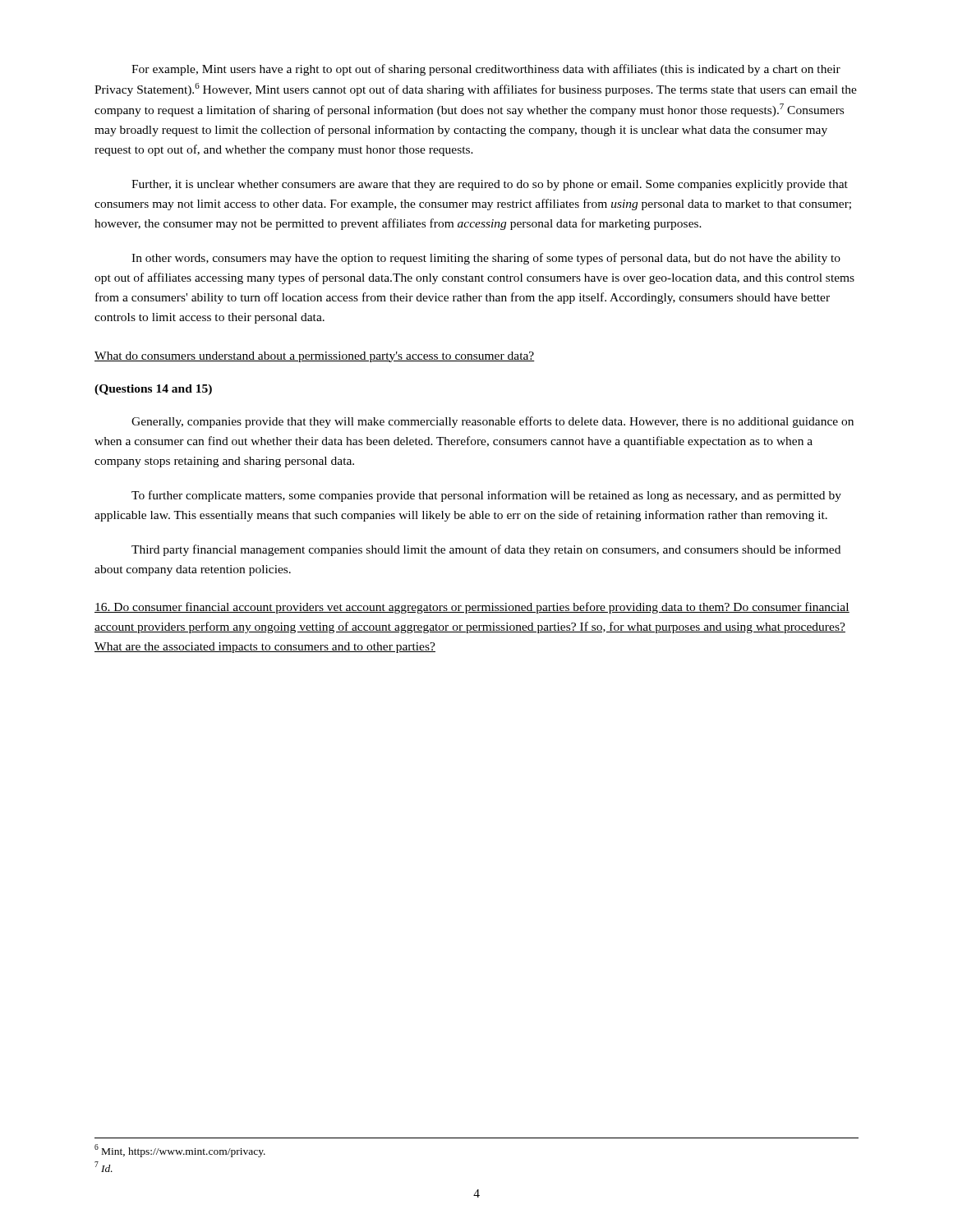Locate the text "7 Id."

104,1167
